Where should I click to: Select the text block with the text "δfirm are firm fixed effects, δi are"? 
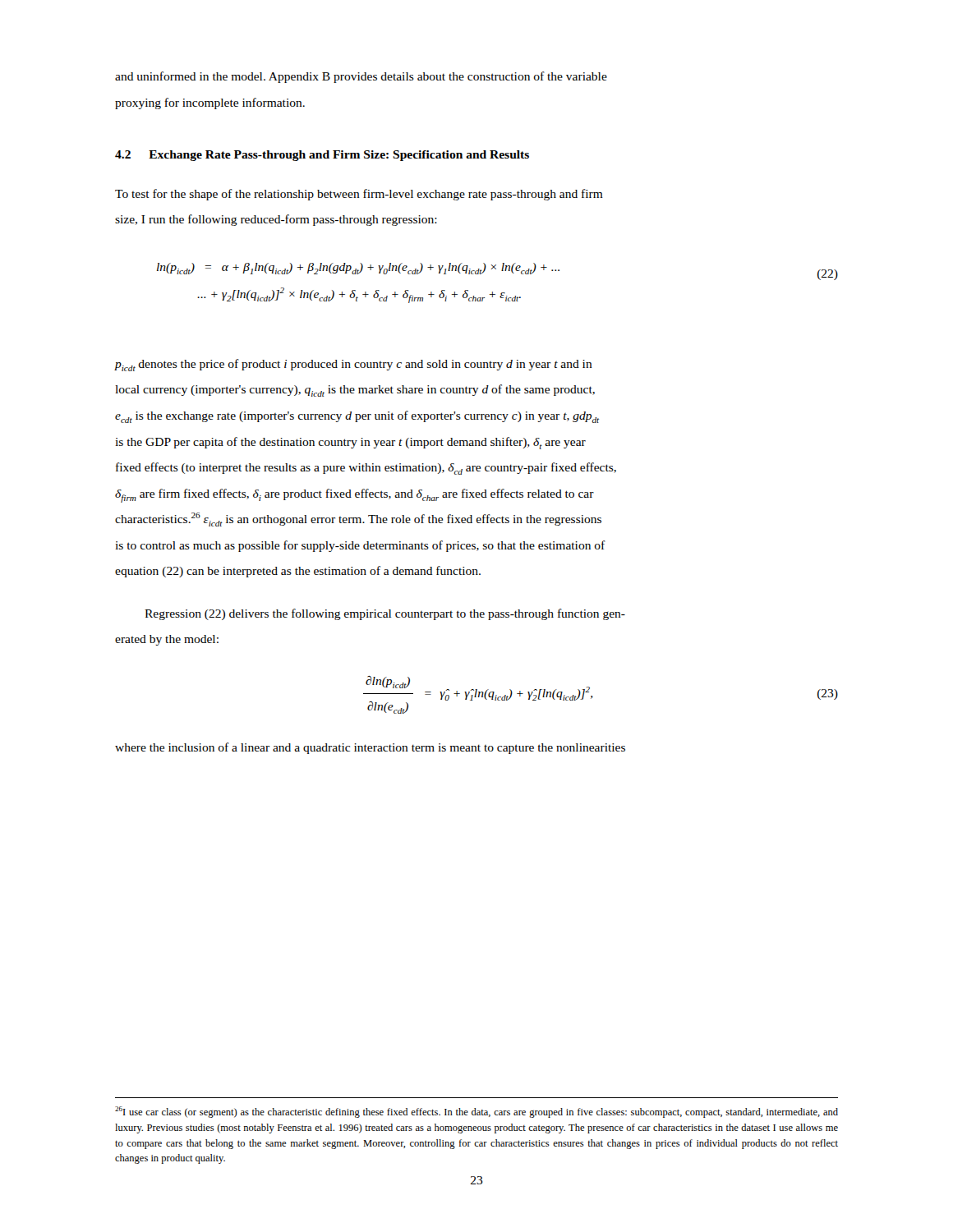click(x=354, y=494)
